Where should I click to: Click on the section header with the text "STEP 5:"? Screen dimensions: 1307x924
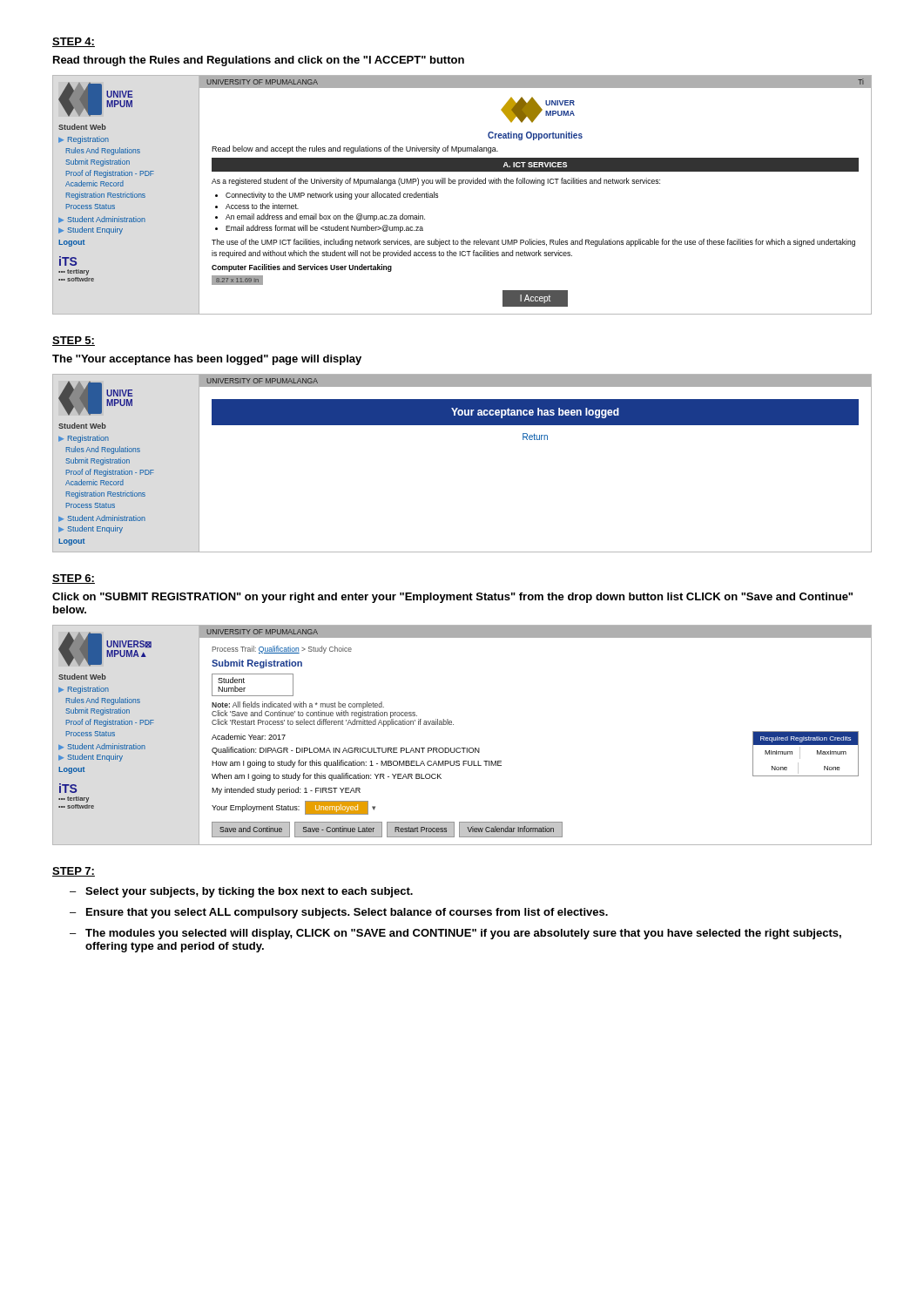pos(74,340)
